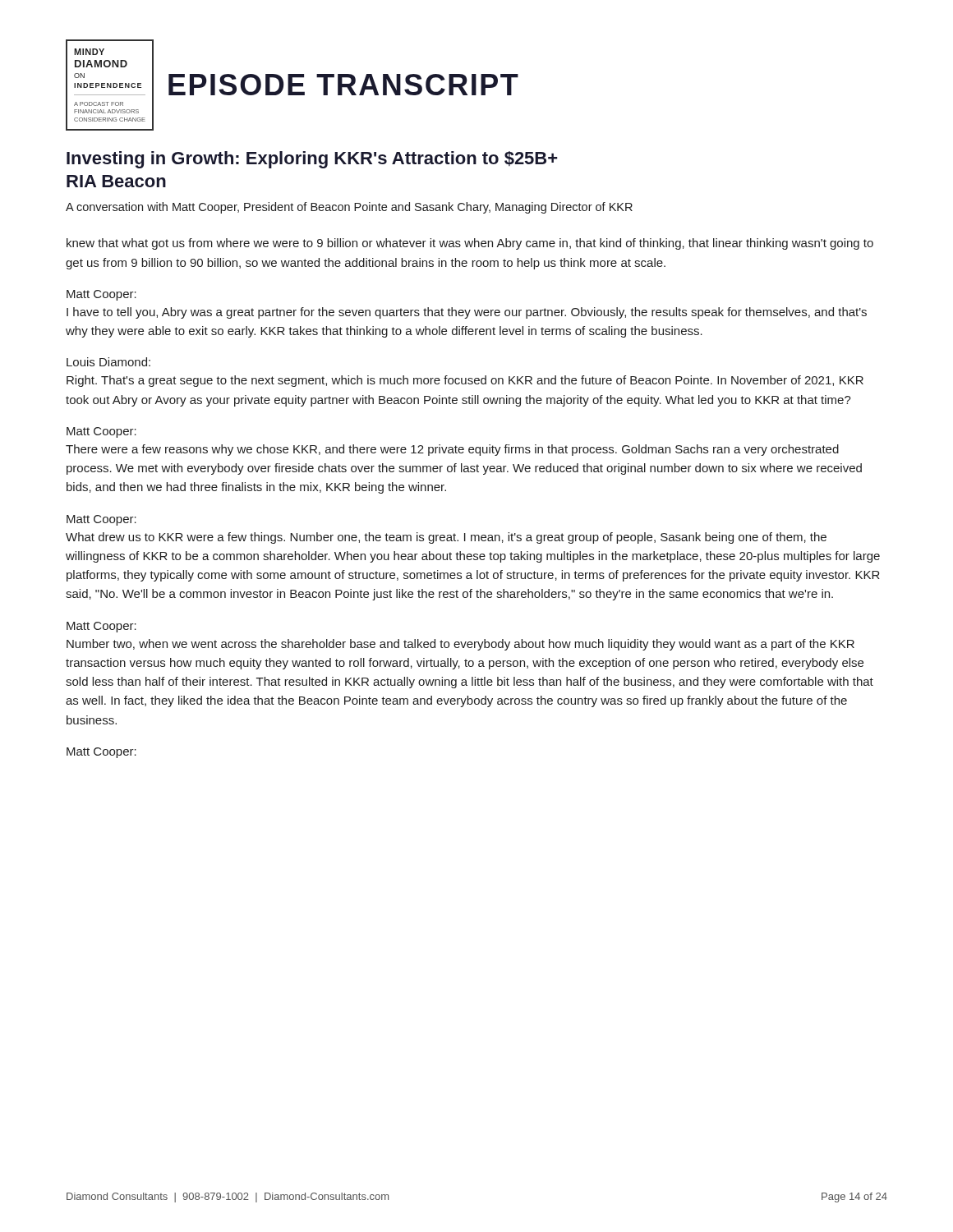Select the text starting "knew that what got us from where"
Screen dimensions: 1232x953
[x=470, y=252]
